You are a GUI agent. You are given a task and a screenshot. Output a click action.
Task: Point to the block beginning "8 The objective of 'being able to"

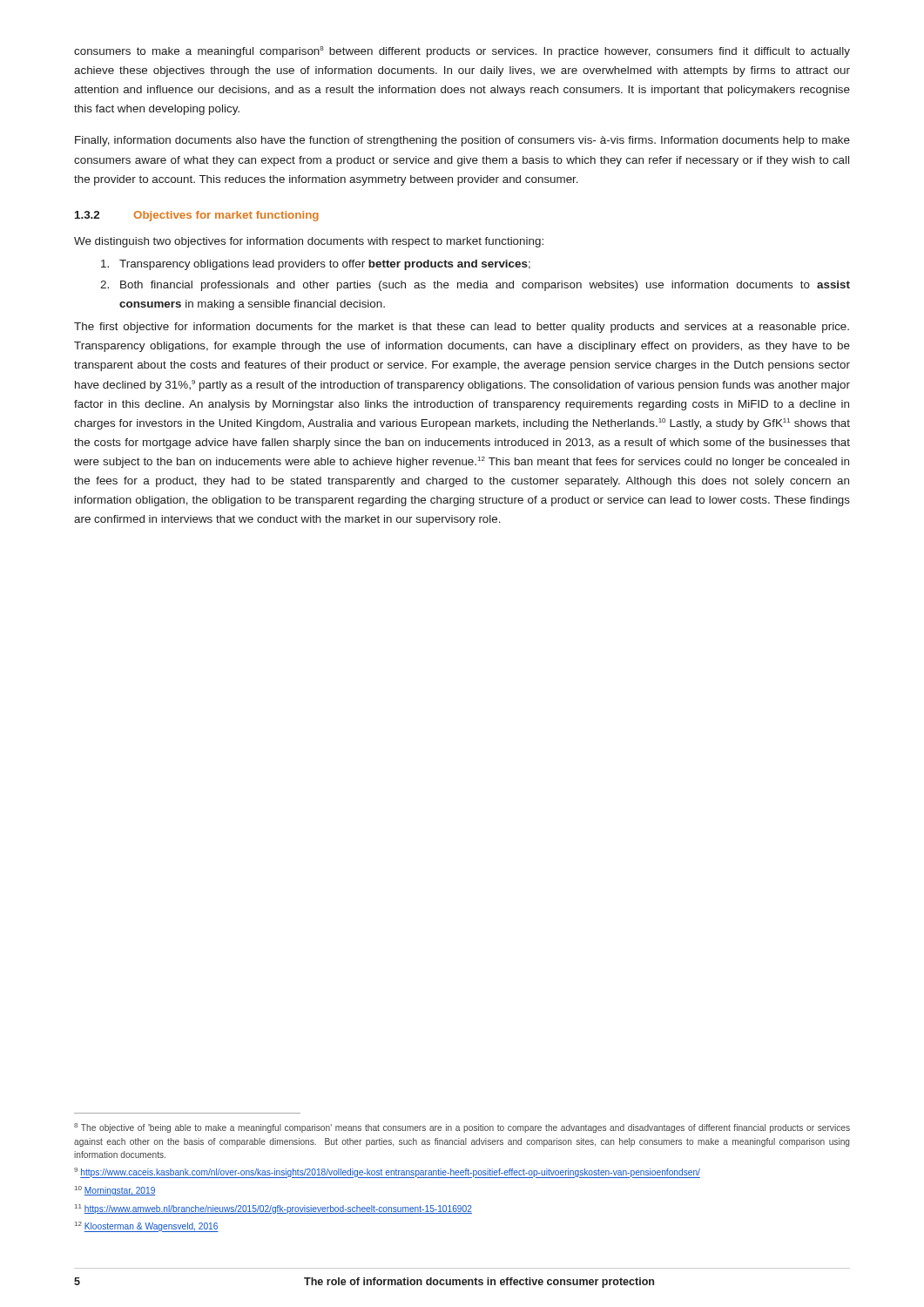tap(462, 1141)
